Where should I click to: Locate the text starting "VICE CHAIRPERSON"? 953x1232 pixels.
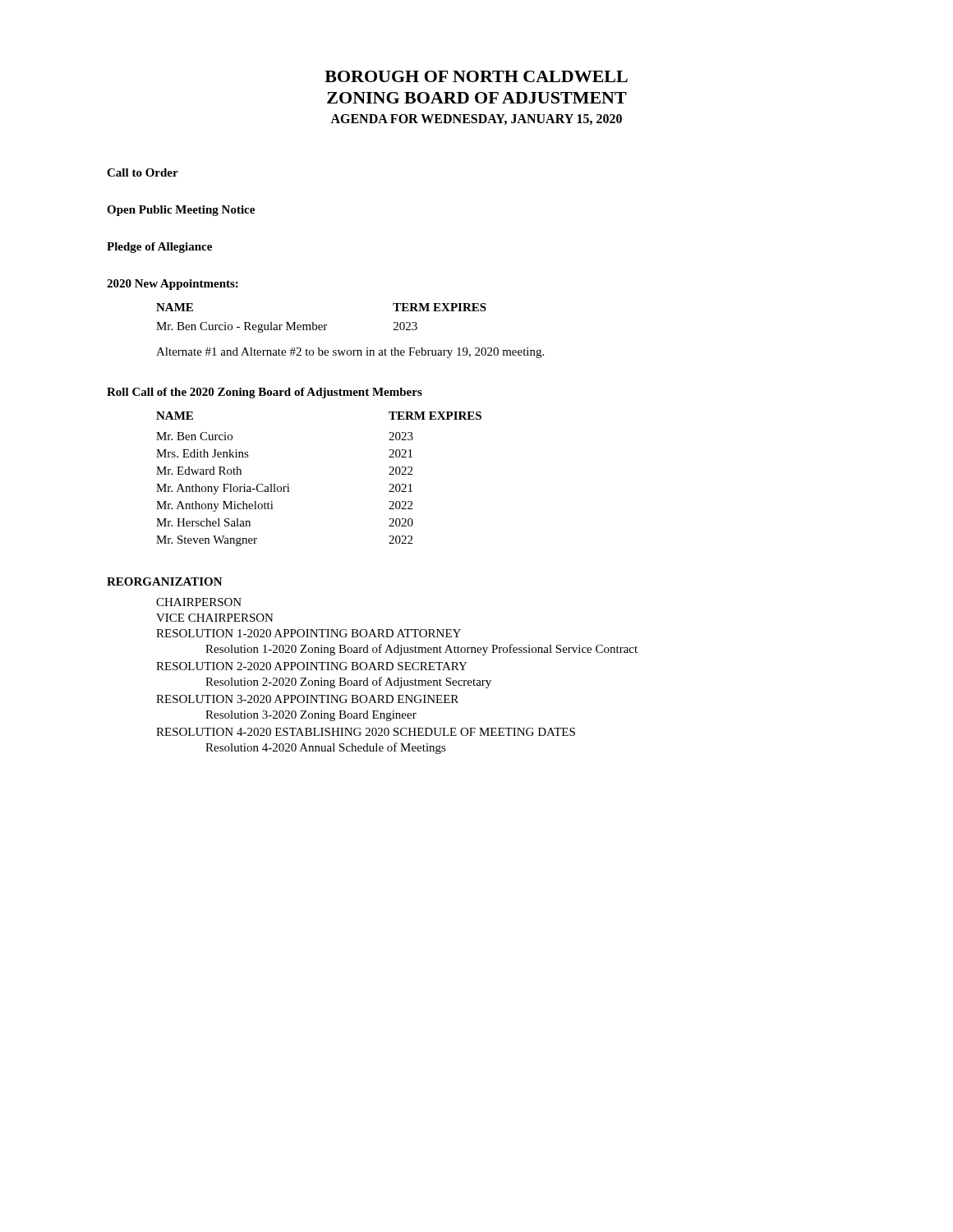click(x=215, y=618)
